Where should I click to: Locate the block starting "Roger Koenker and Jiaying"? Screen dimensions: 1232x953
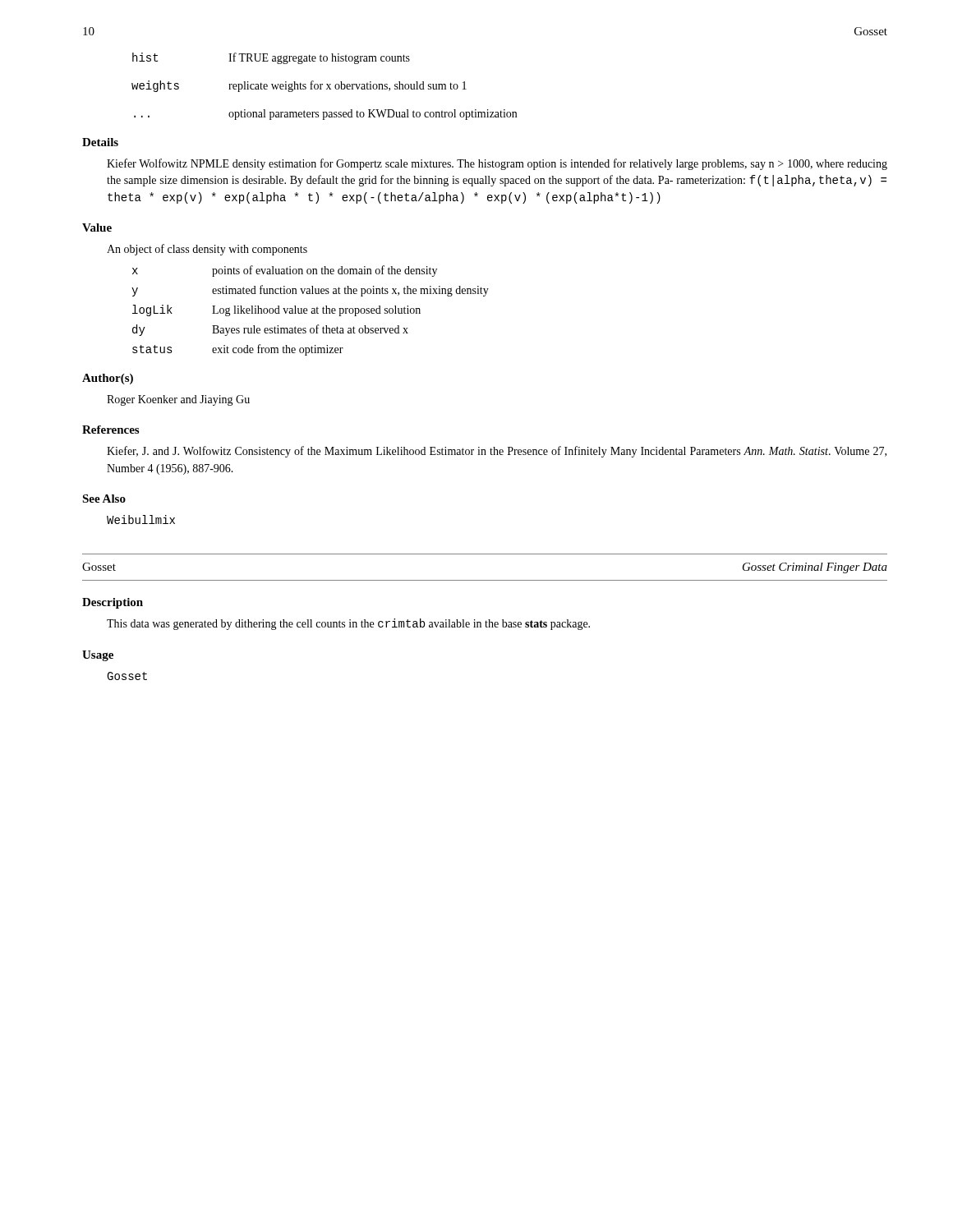[178, 400]
